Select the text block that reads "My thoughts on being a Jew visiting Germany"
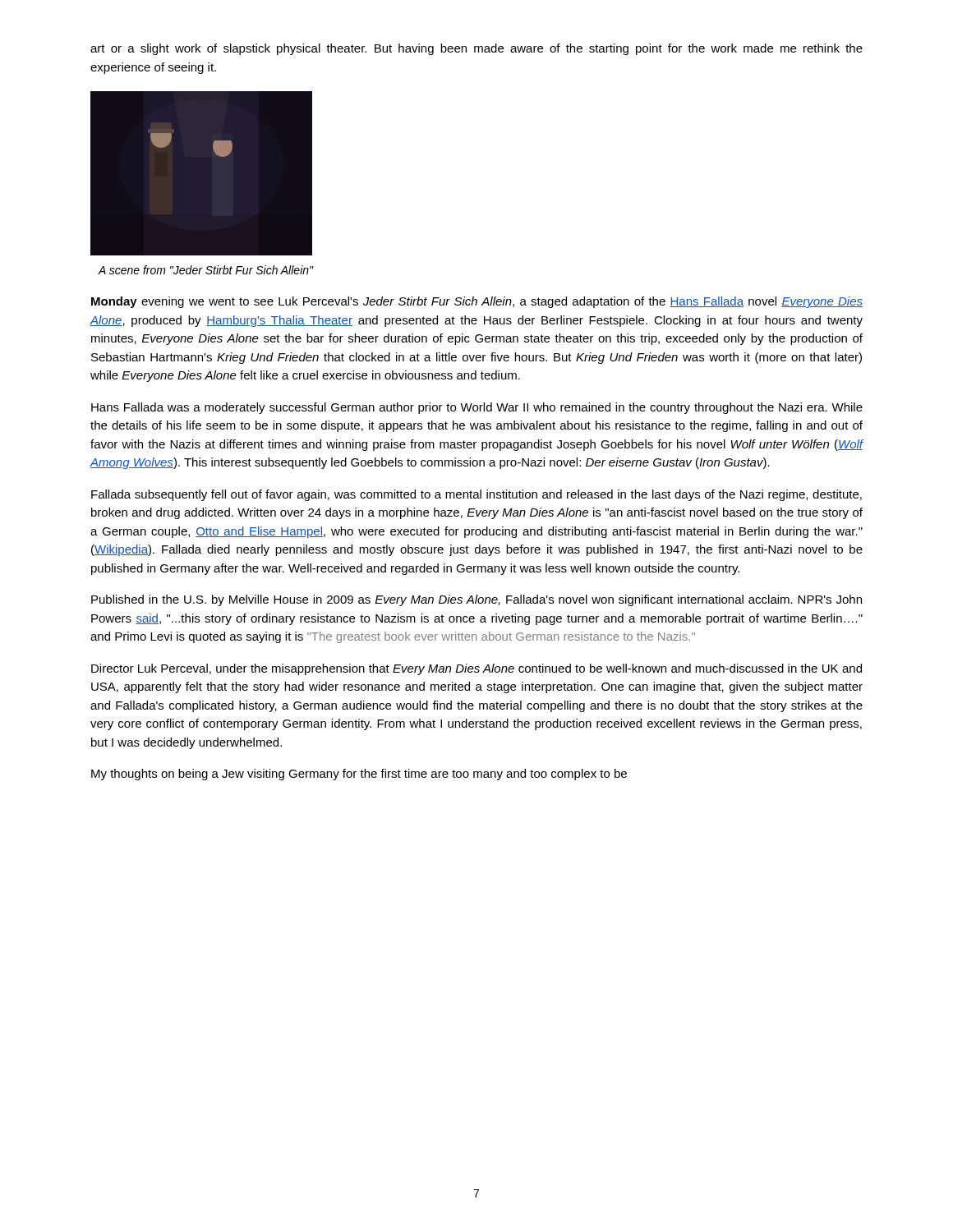Viewport: 953px width, 1232px height. [x=359, y=773]
